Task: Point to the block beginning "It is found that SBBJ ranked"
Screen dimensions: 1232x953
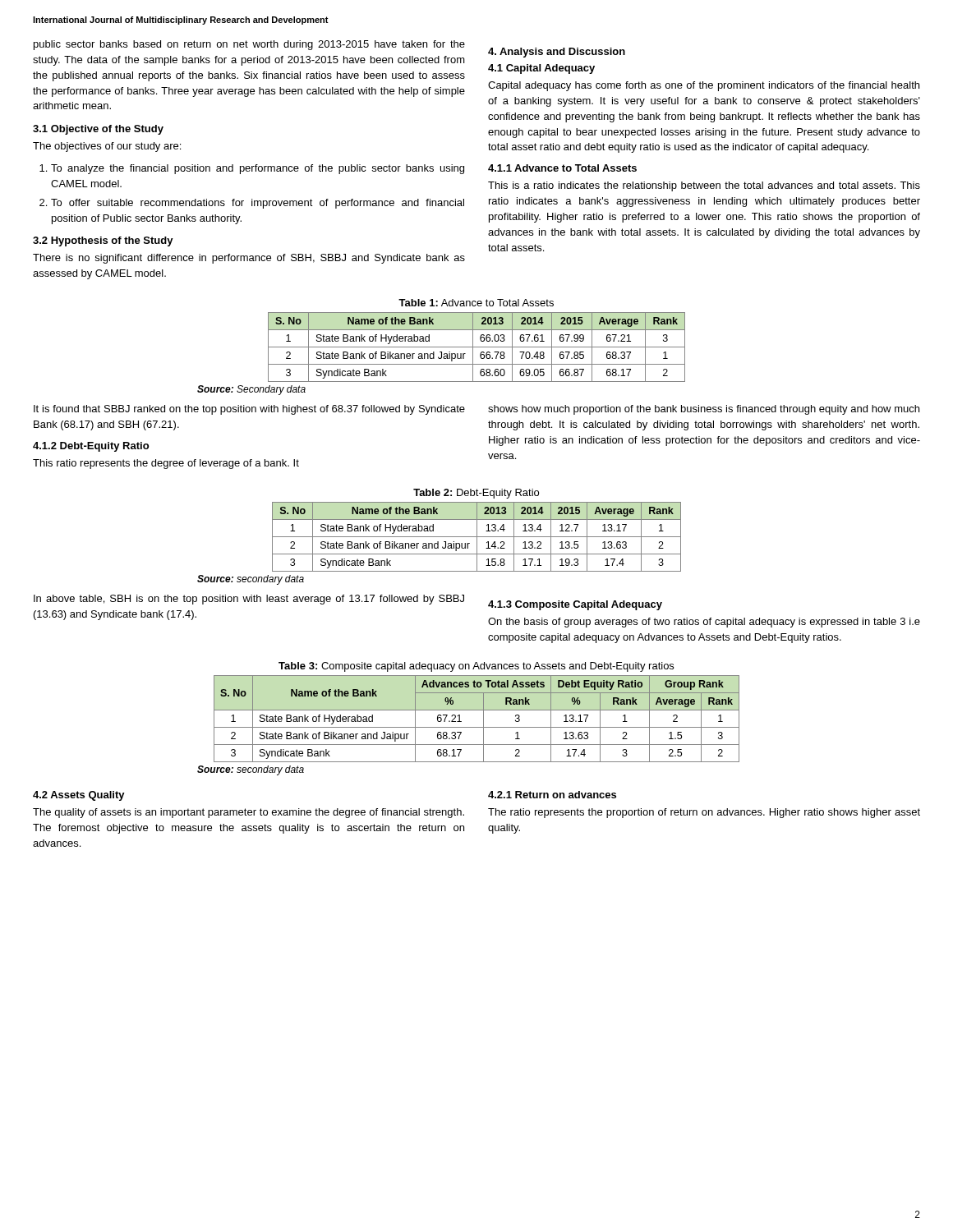Action: pos(249,417)
